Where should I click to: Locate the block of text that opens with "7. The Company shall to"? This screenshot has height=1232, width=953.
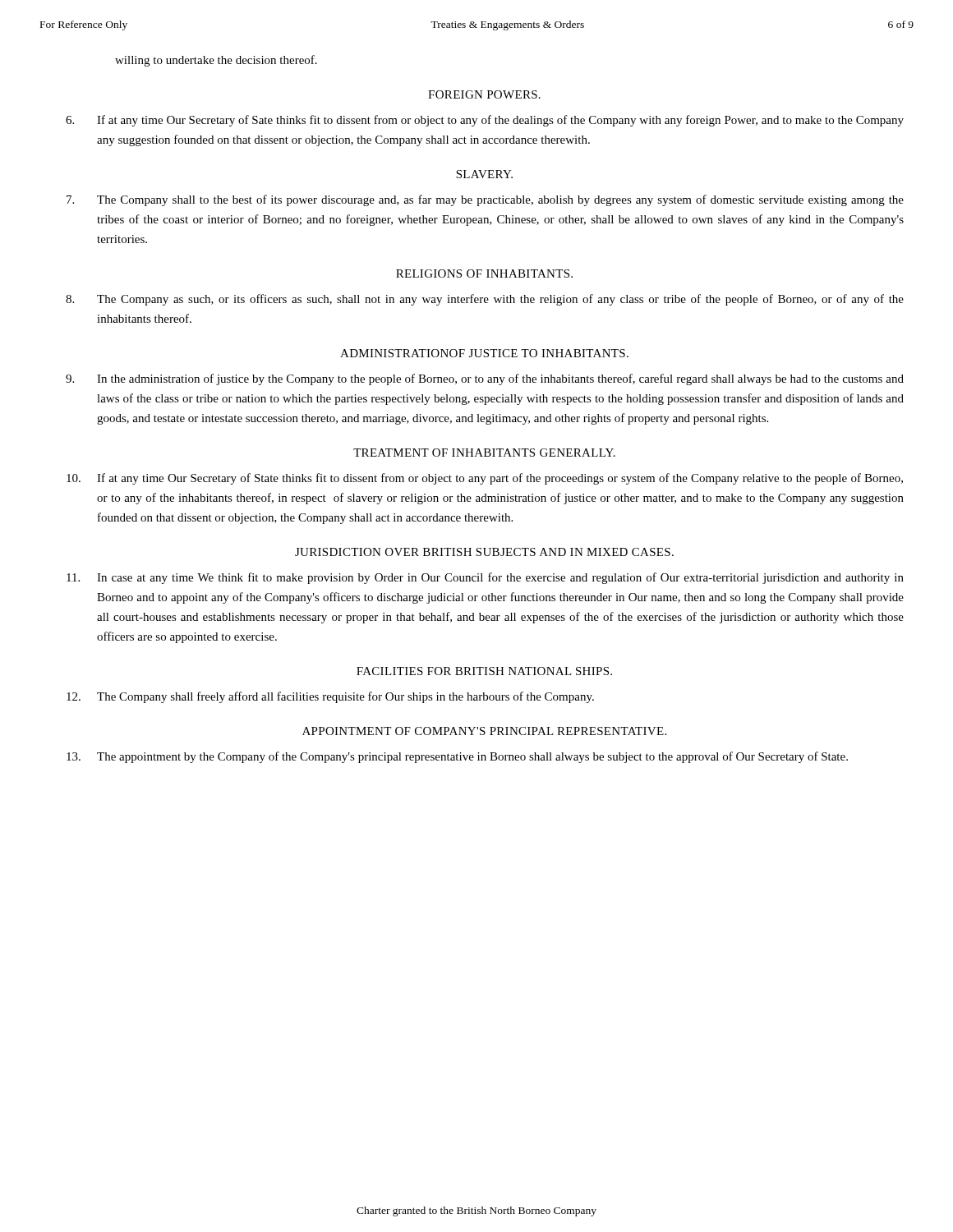click(485, 220)
